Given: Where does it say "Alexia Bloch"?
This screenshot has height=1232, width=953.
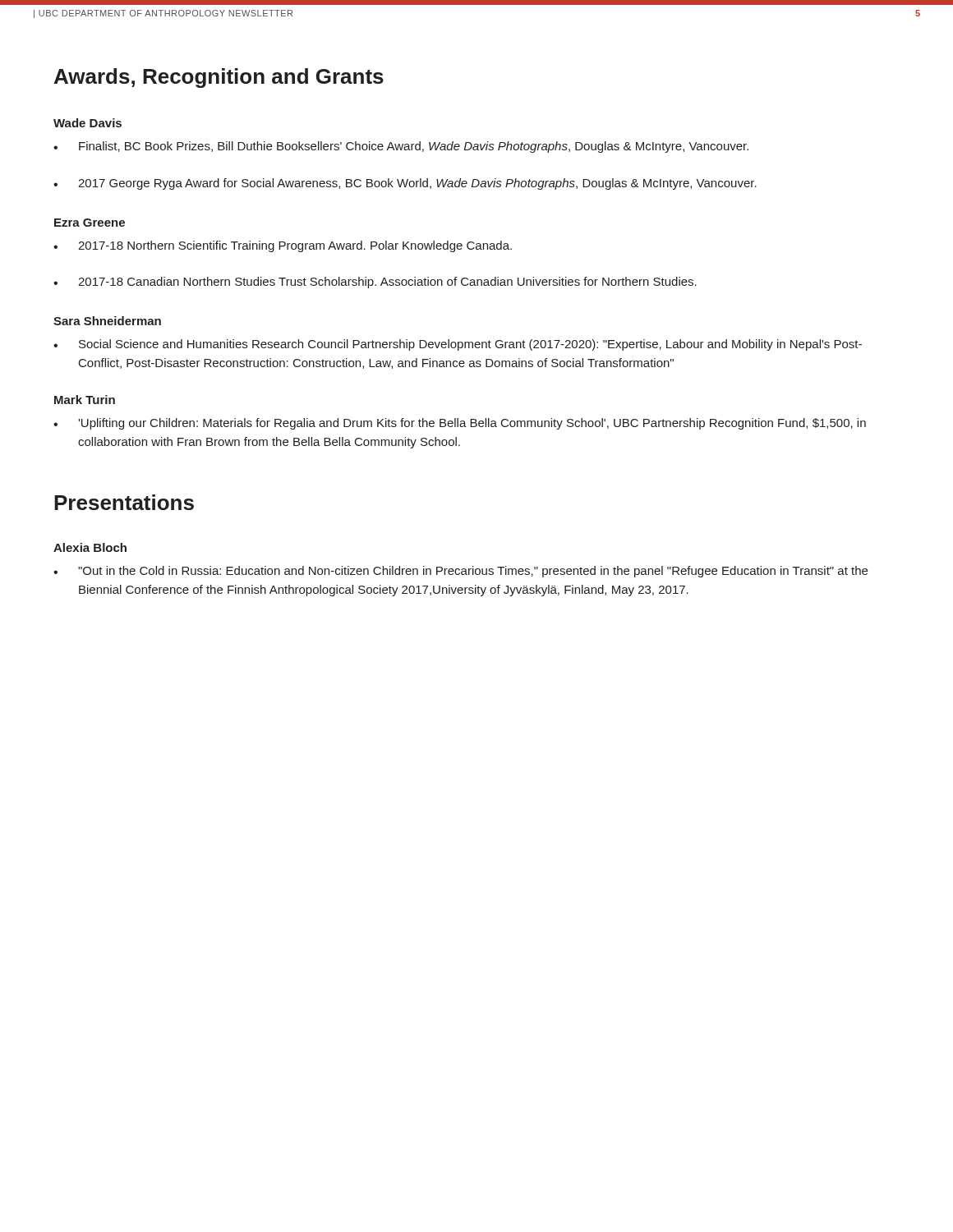Looking at the screenshot, I should pos(90,548).
